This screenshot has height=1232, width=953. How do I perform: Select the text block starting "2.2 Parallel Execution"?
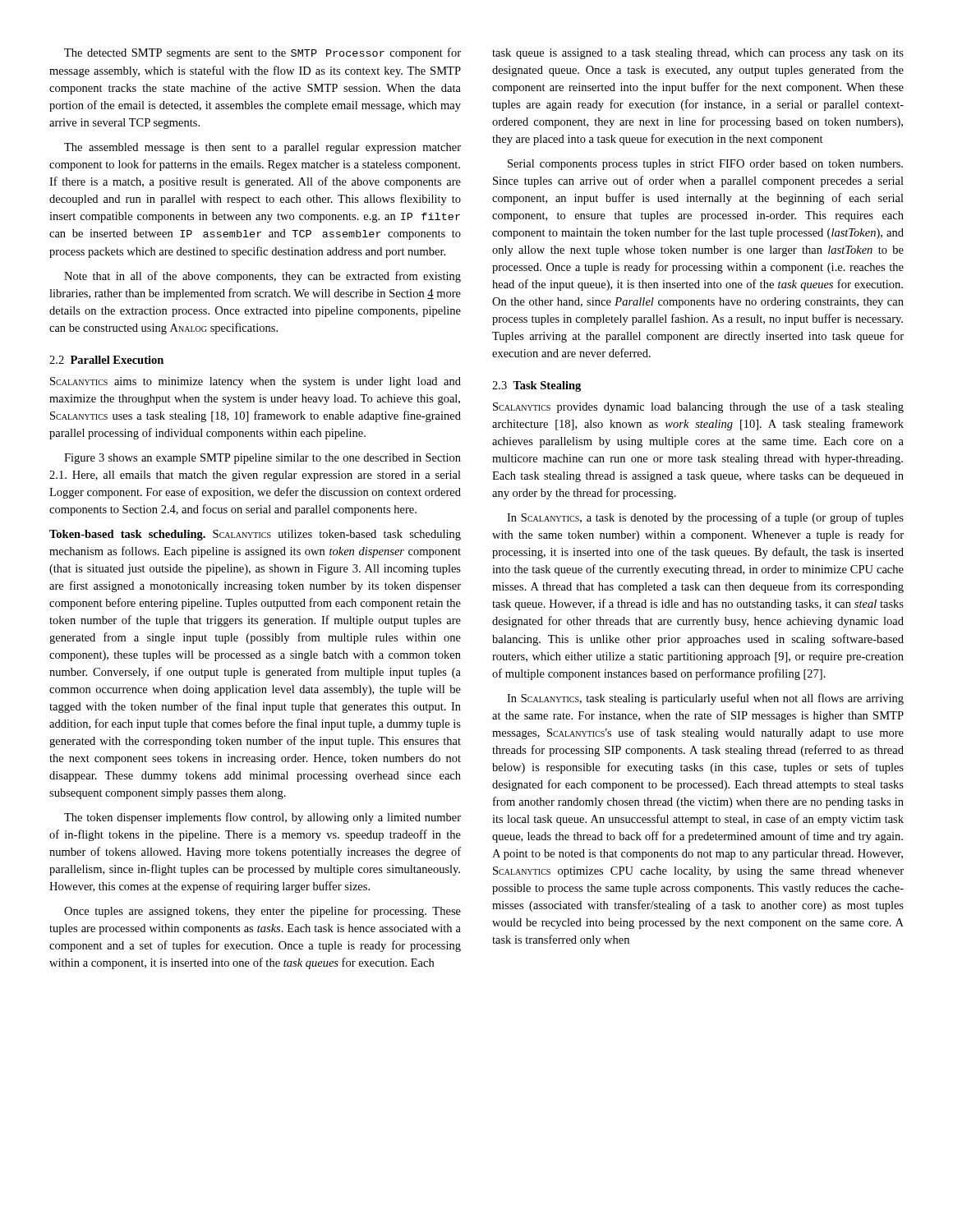click(106, 360)
